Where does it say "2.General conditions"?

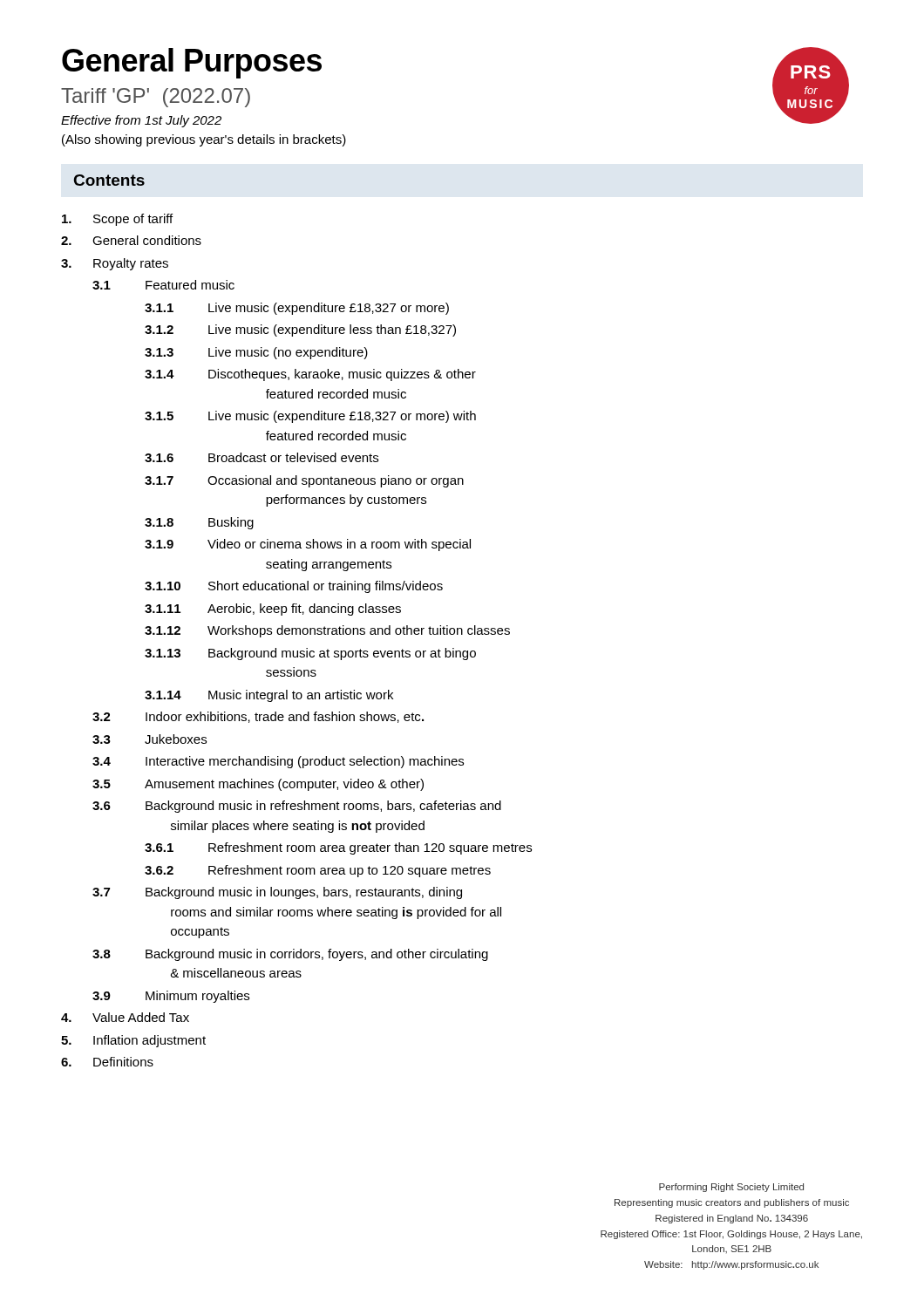[x=131, y=240]
